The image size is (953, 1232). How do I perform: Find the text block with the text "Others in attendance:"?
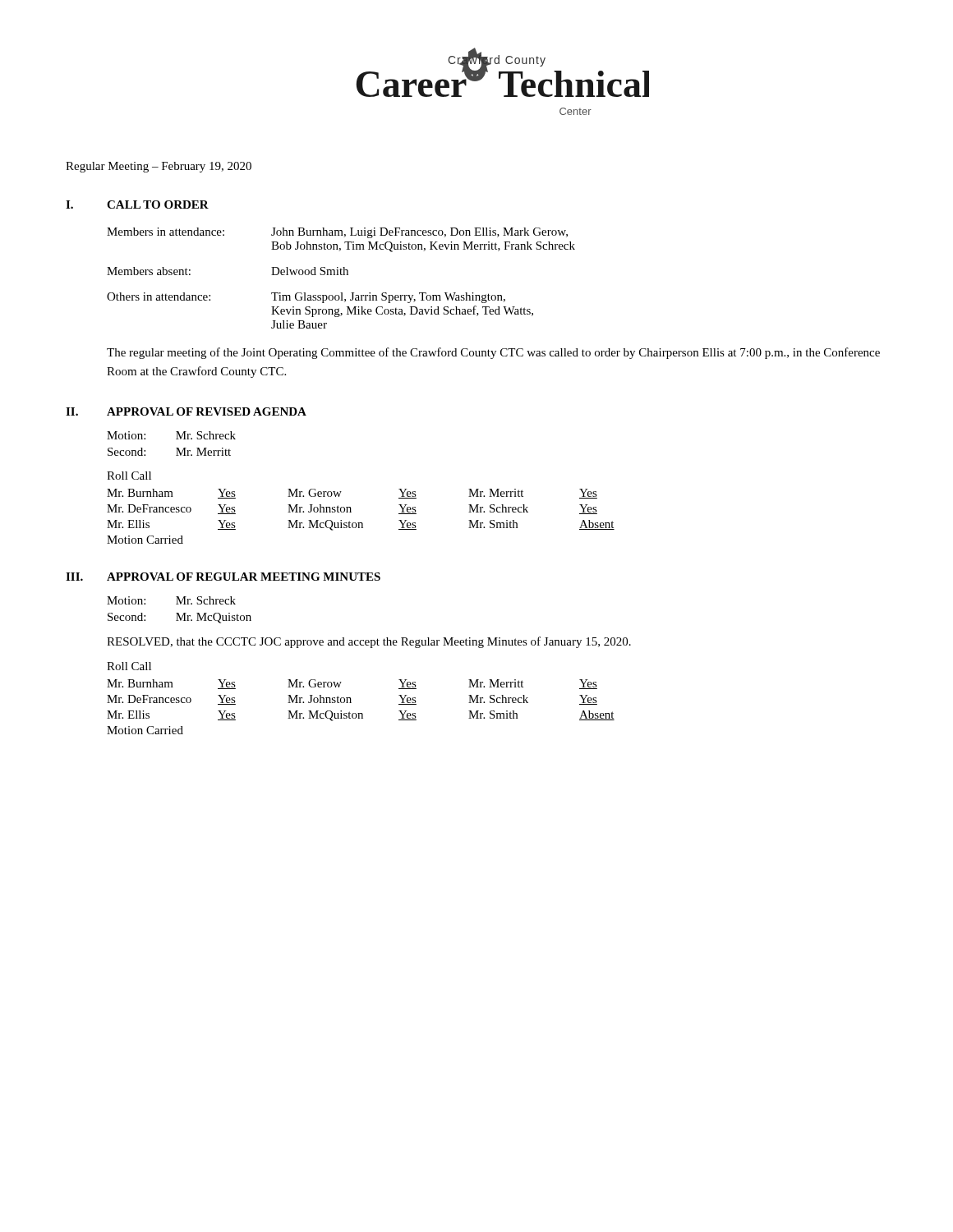tap(497, 311)
